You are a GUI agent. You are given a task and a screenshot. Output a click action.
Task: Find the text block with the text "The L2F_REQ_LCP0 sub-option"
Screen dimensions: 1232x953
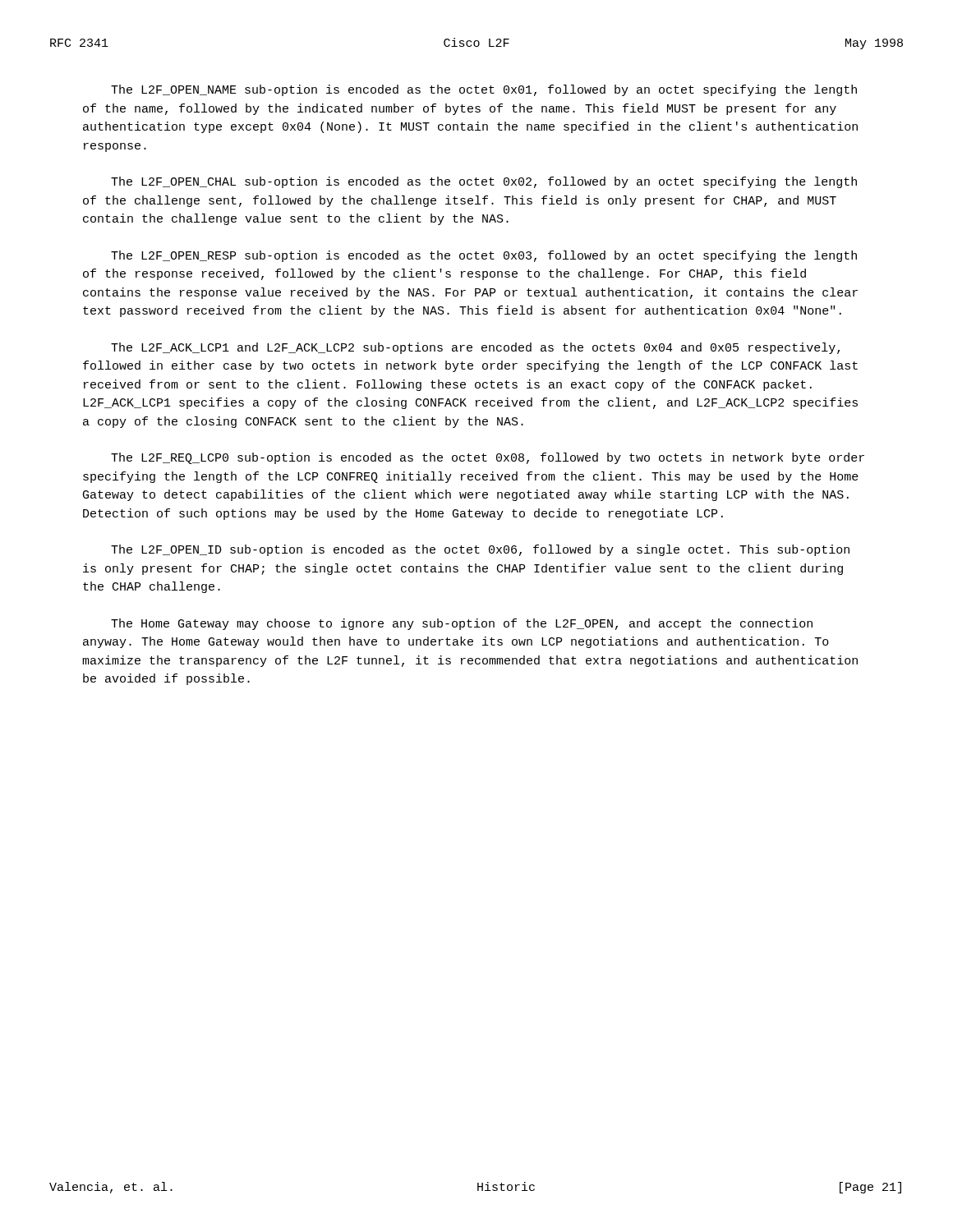pos(474,486)
